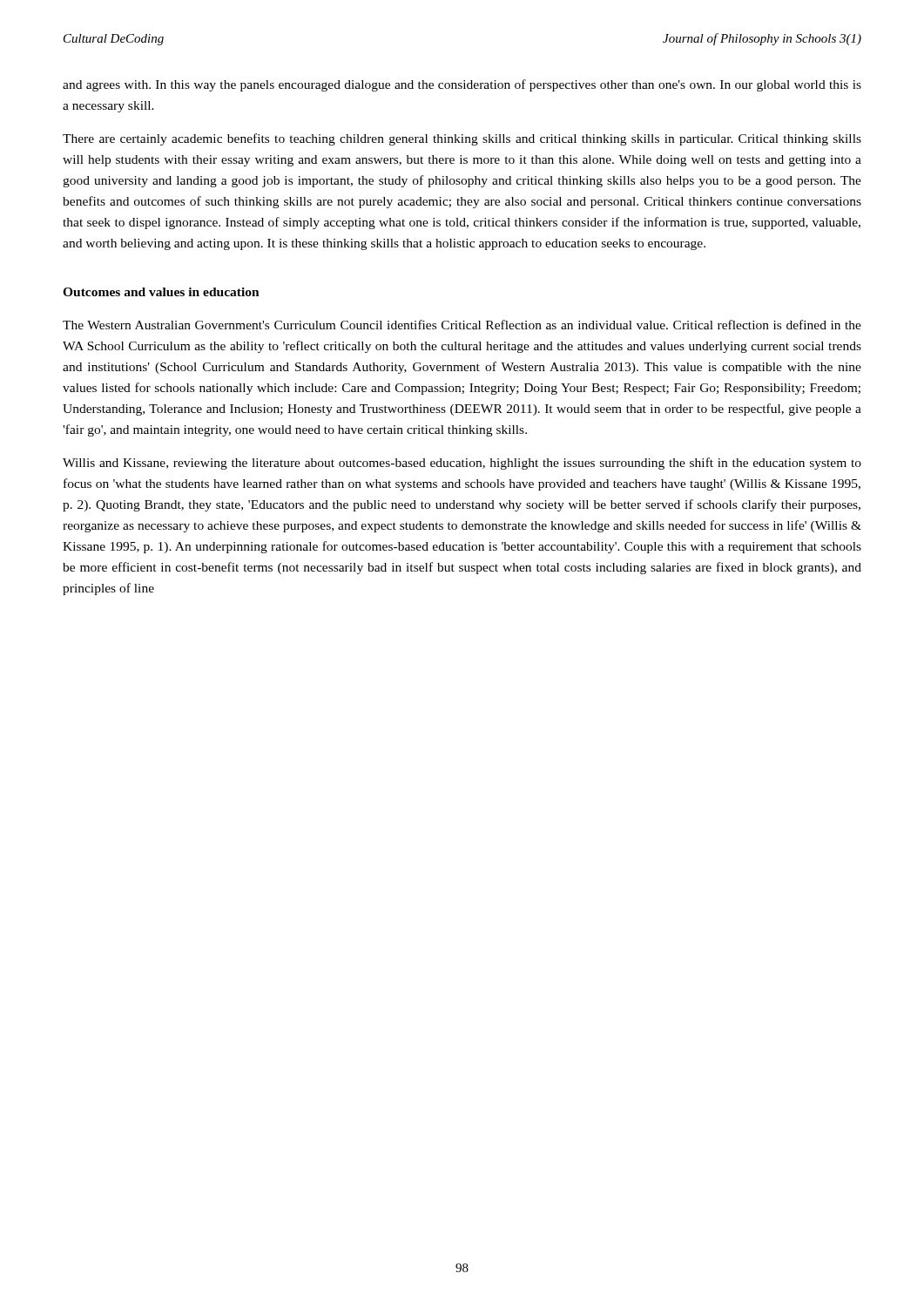This screenshot has width=924, height=1307.
Task: Select the text block containing "The Western Australian Government's Curriculum Council identifies"
Action: click(462, 377)
